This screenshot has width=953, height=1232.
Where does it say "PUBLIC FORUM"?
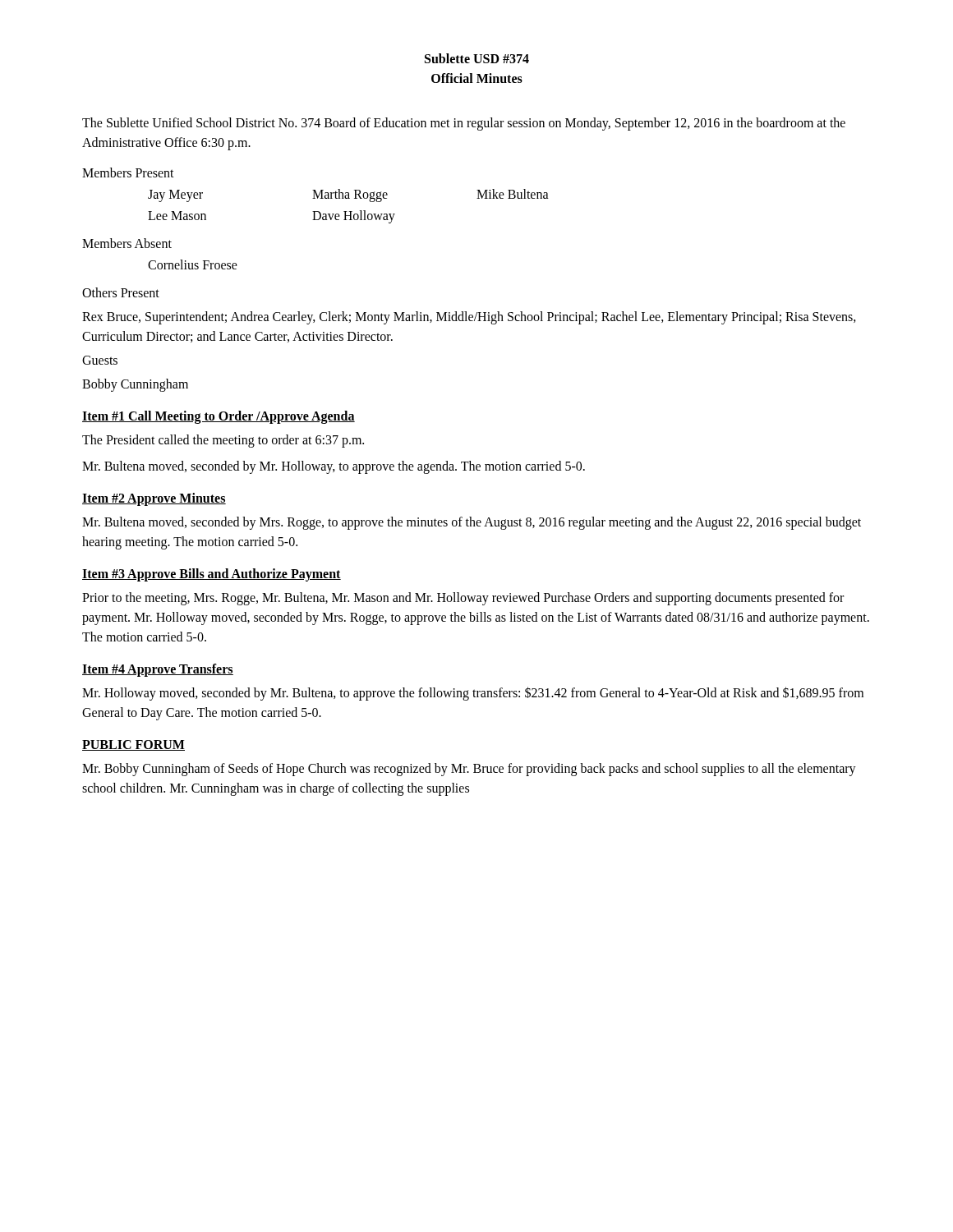[133, 745]
